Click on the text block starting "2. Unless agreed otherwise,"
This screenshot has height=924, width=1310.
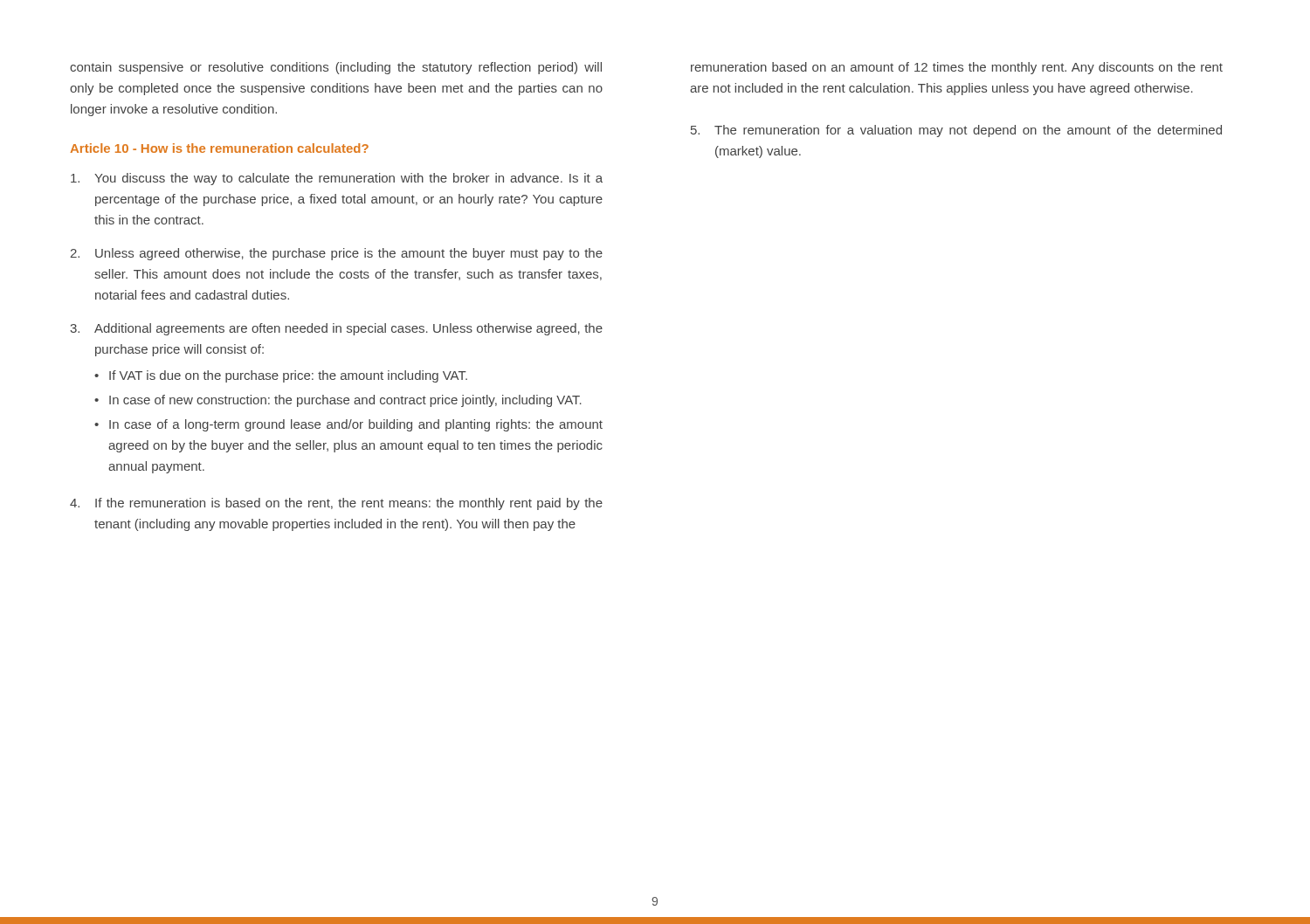tap(336, 274)
